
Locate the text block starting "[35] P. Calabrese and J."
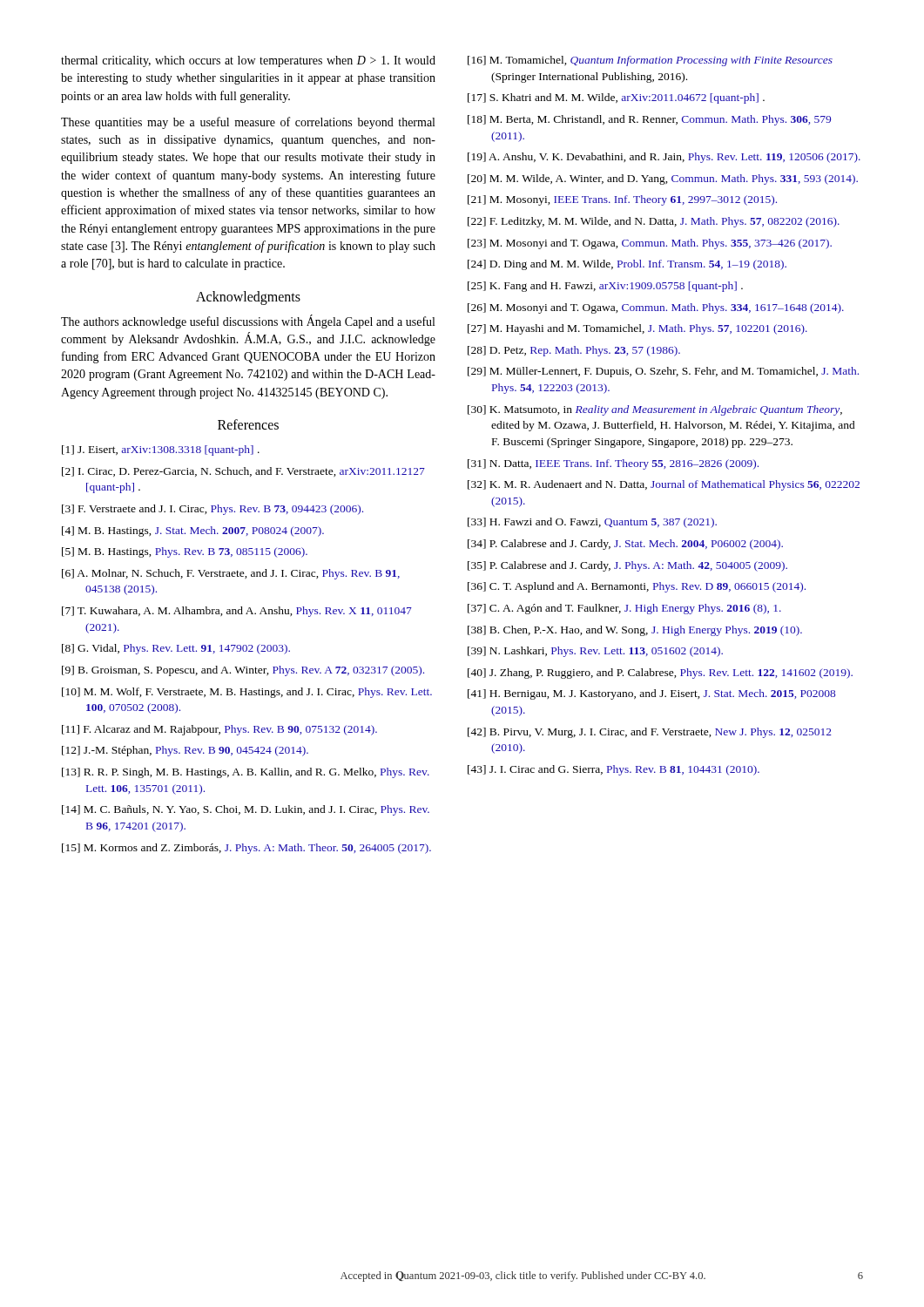click(627, 565)
